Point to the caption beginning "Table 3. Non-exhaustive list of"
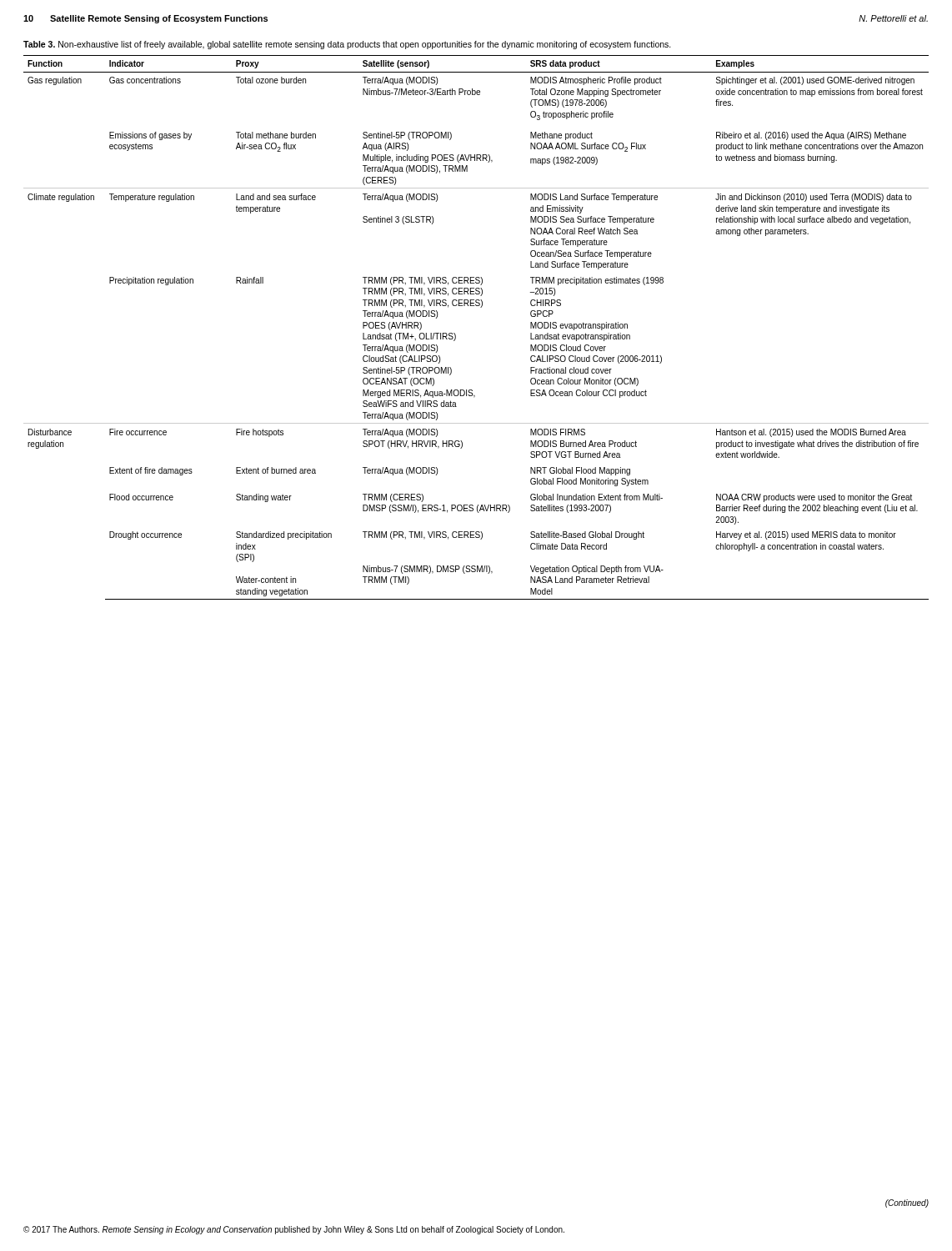The image size is (952, 1251). coord(347,44)
